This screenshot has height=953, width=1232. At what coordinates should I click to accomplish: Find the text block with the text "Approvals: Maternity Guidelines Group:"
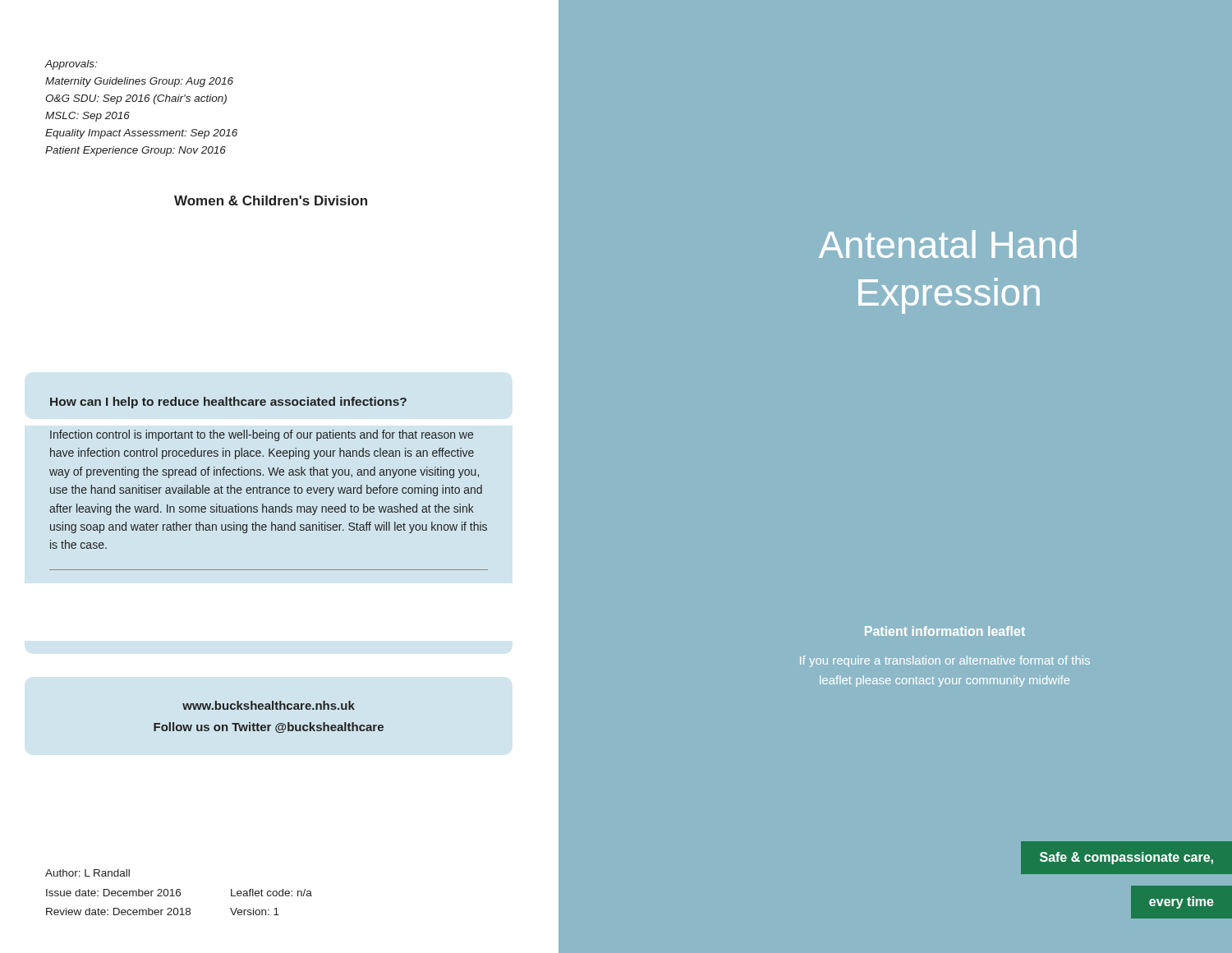pyautogui.click(x=141, y=107)
